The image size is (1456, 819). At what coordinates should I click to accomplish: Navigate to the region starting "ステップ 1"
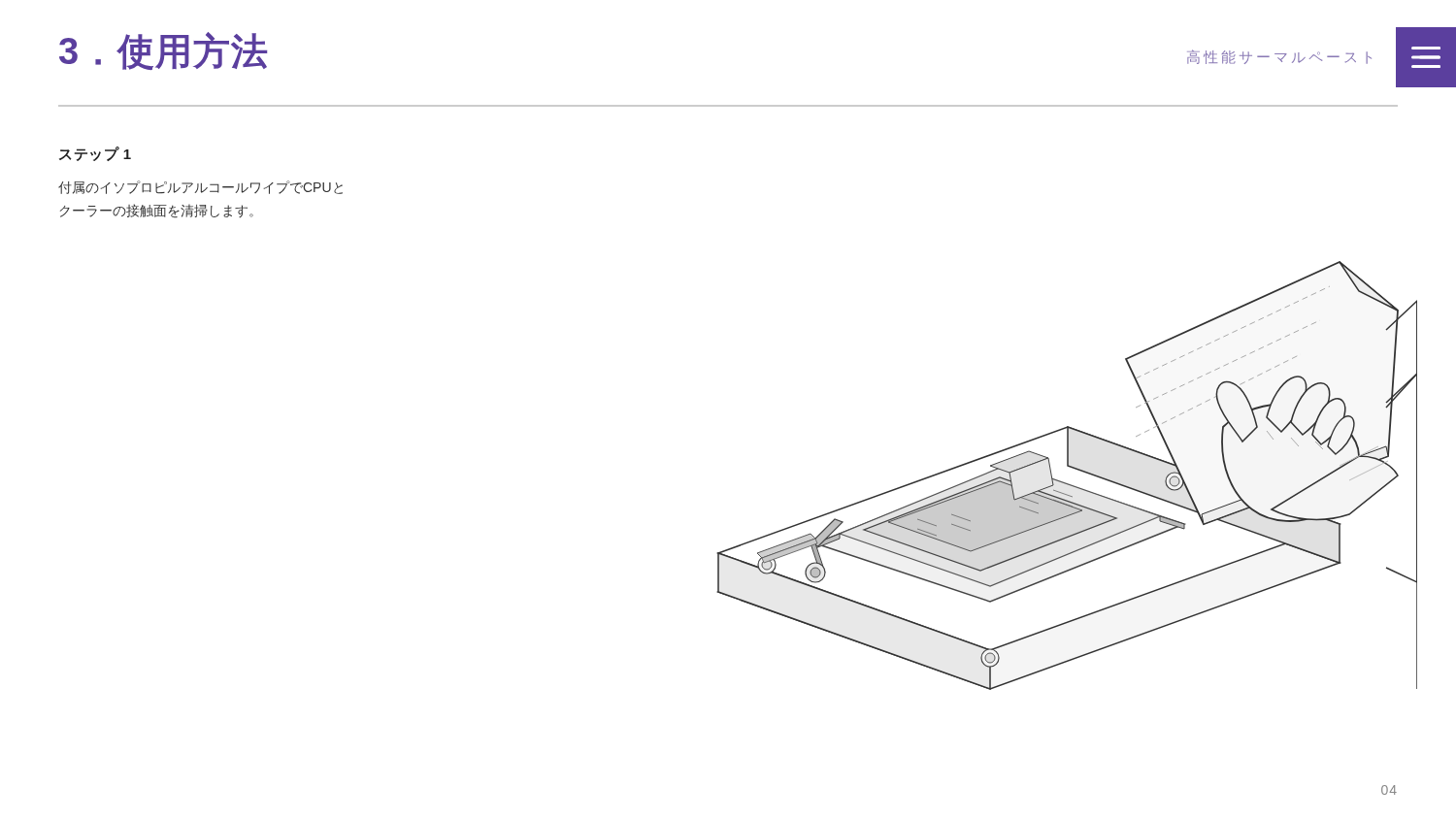pyautogui.click(x=95, y=154)
